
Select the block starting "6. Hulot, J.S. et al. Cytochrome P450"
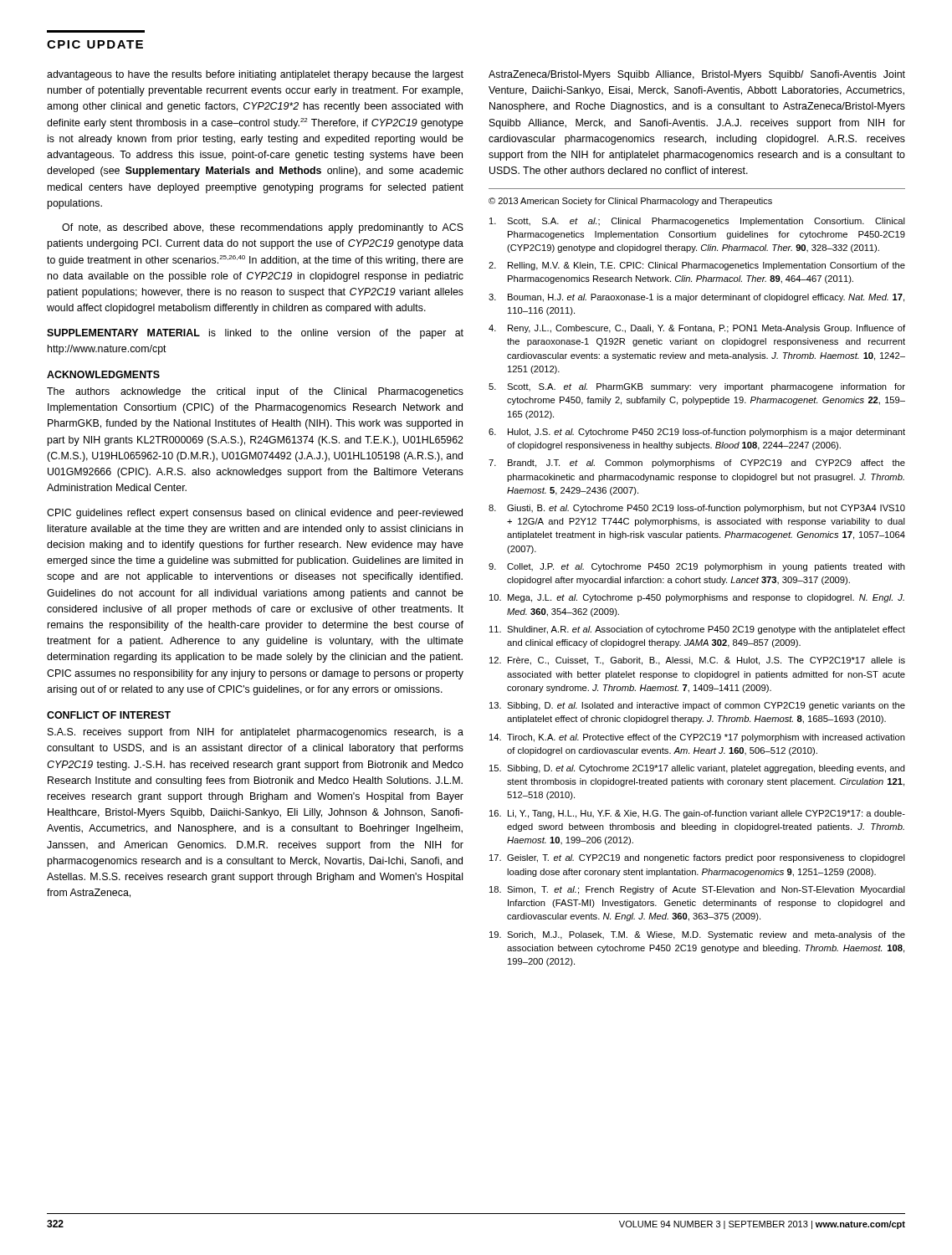pos(697,438)
